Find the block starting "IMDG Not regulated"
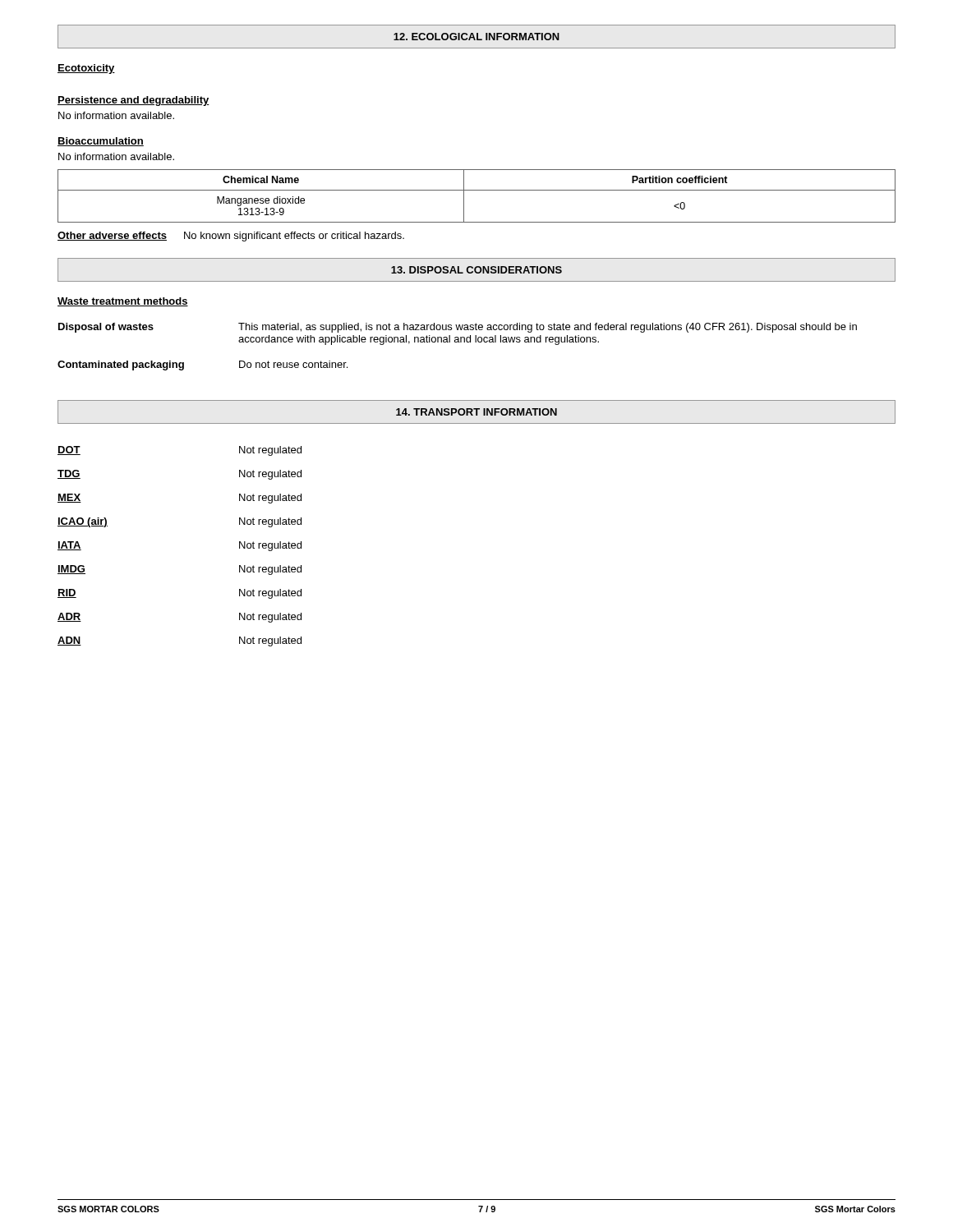This screenshot has width=953, height=1232. [x=71, y=570]
